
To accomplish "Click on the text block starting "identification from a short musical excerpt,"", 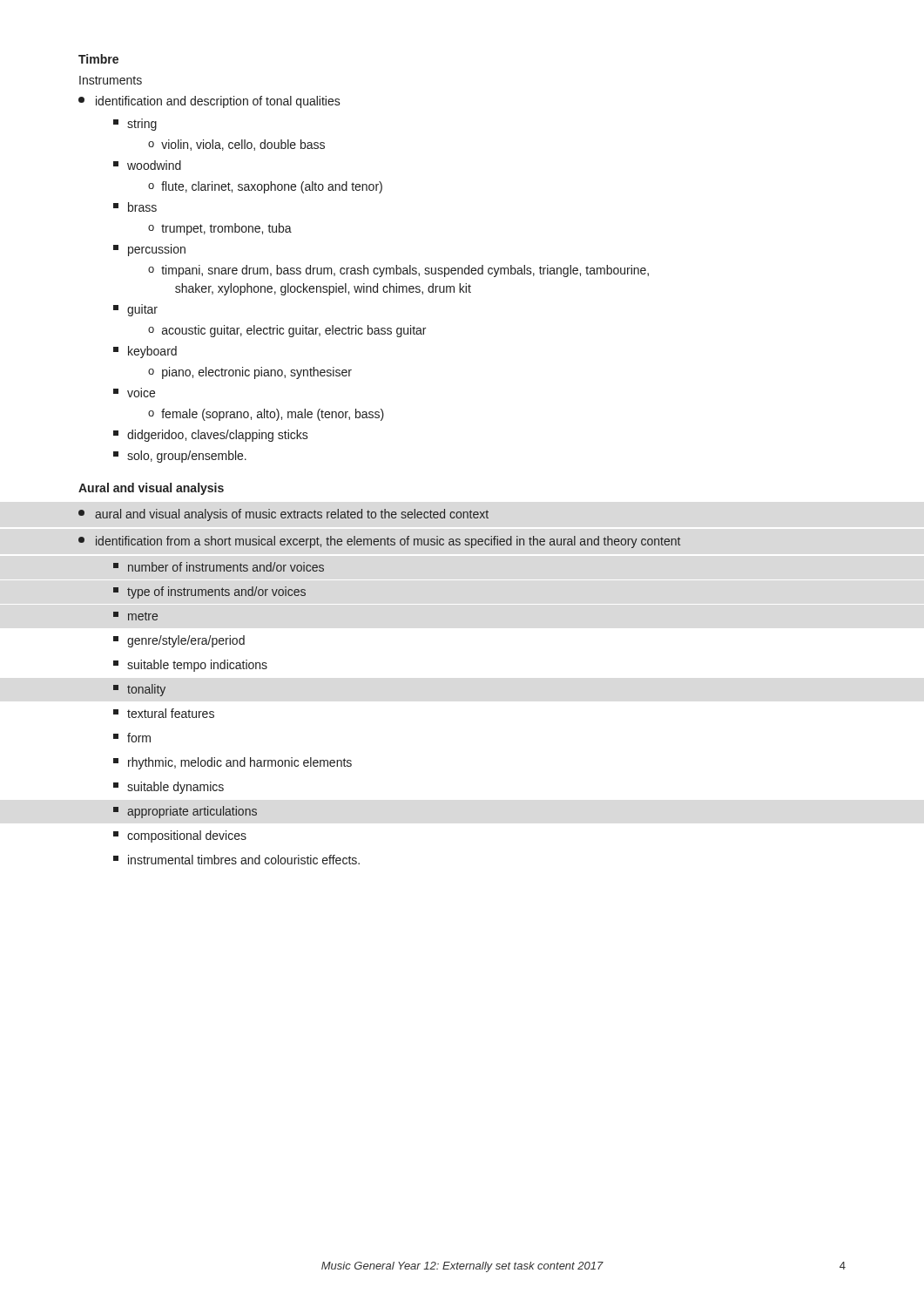I will click(379, 541).
